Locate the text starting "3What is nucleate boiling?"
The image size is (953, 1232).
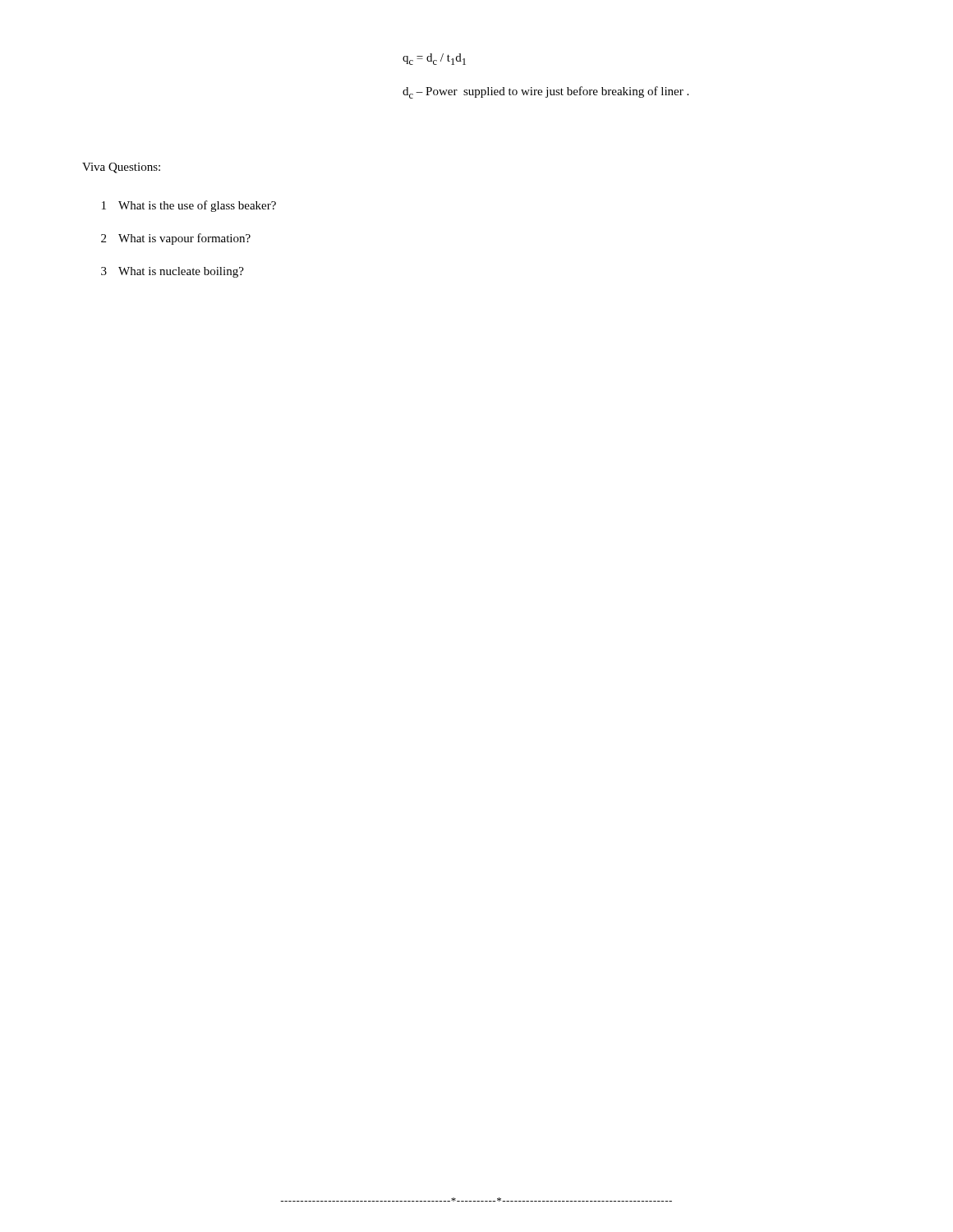(x=163, y=271)
